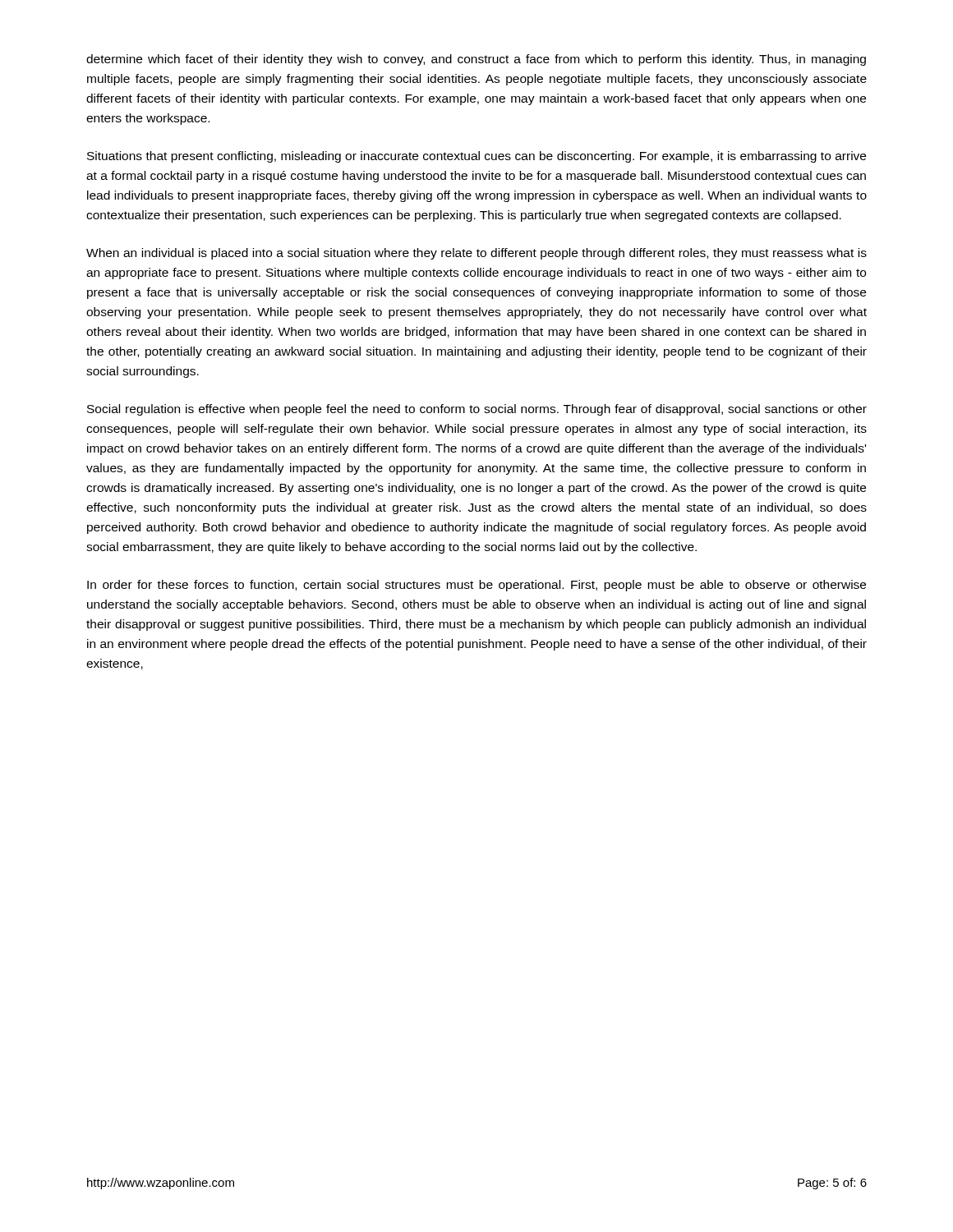Find the block on this page that starts "Social regulation is effective when people feel the"
Viewport: 953px width, 1232px height.
pyautogui.click(x=476, y=478)
